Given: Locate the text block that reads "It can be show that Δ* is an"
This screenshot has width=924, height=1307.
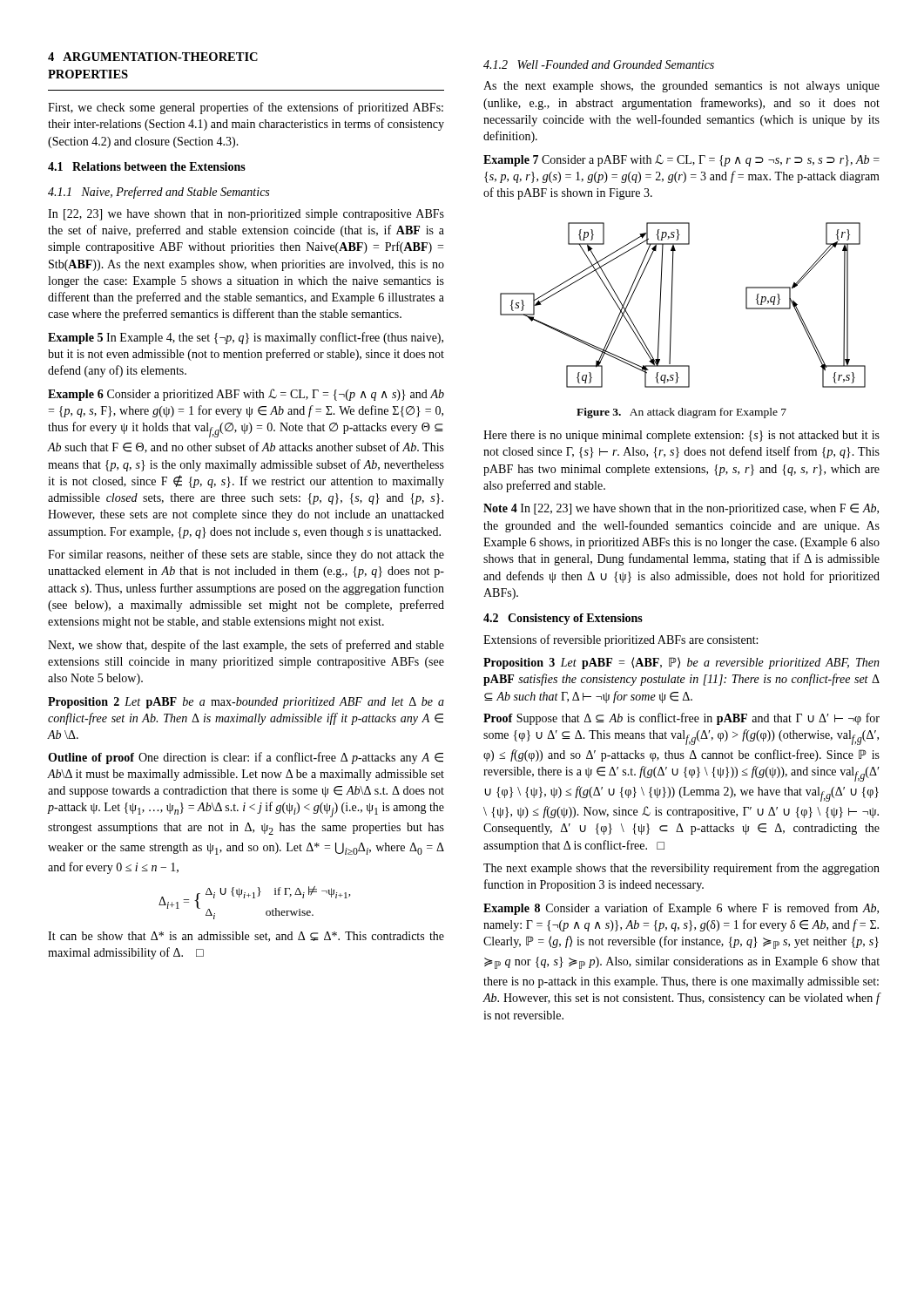Looking at the screenshot, I should pos(246,945).
